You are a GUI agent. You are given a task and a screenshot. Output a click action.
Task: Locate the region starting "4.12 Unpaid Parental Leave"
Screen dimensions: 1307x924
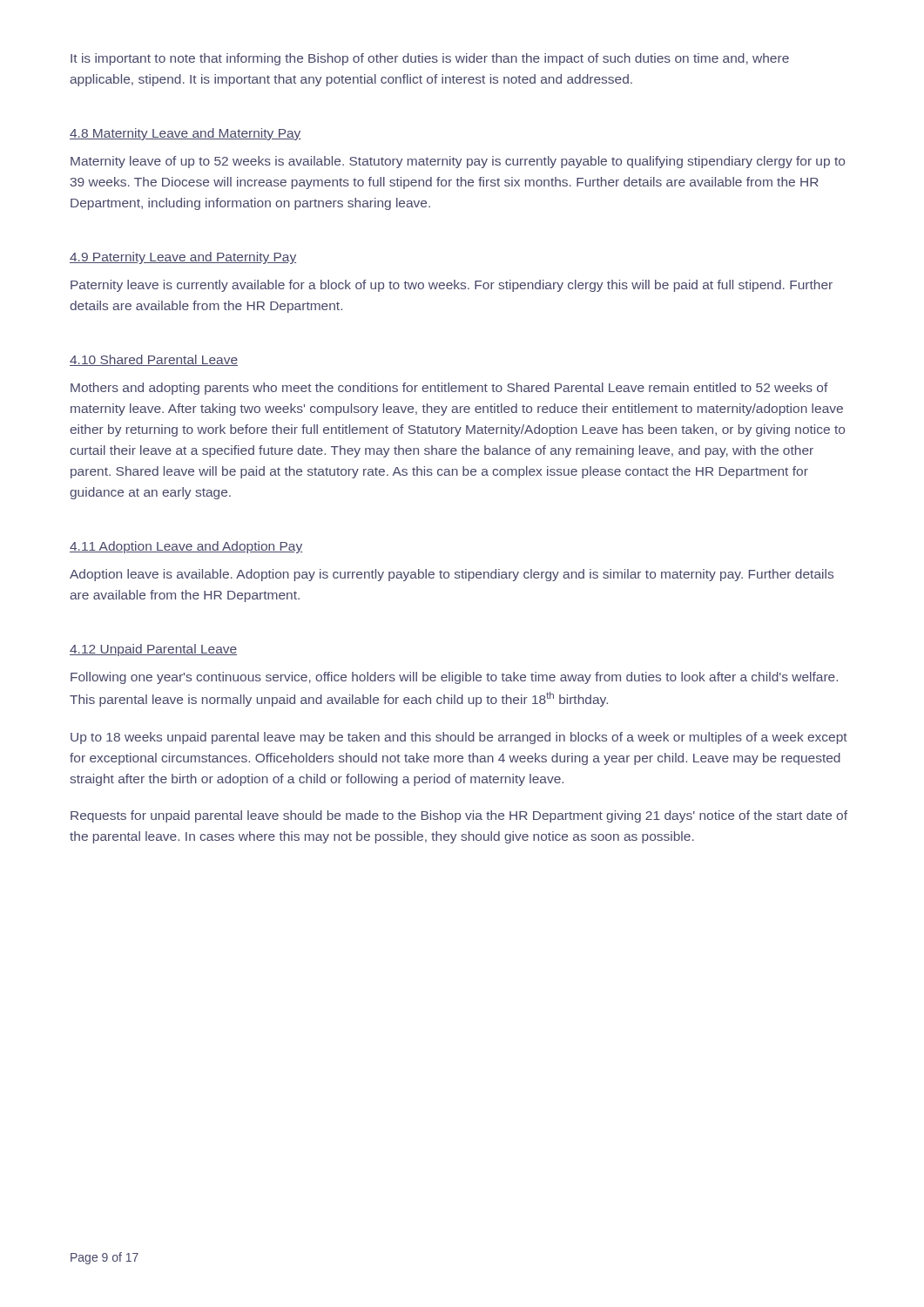153,649
